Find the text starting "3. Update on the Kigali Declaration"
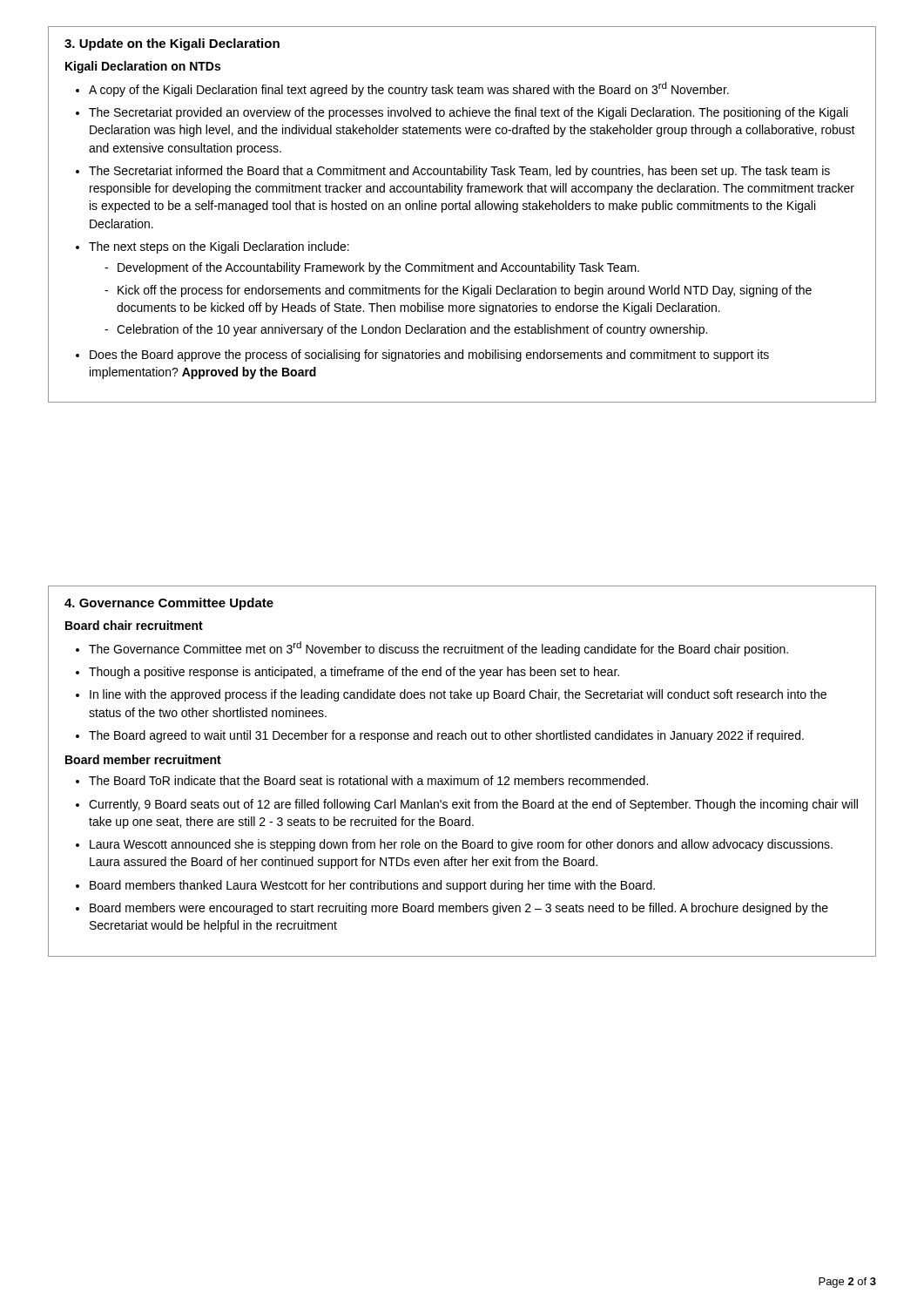This screenshot has width=924, height=1307. 172,43
